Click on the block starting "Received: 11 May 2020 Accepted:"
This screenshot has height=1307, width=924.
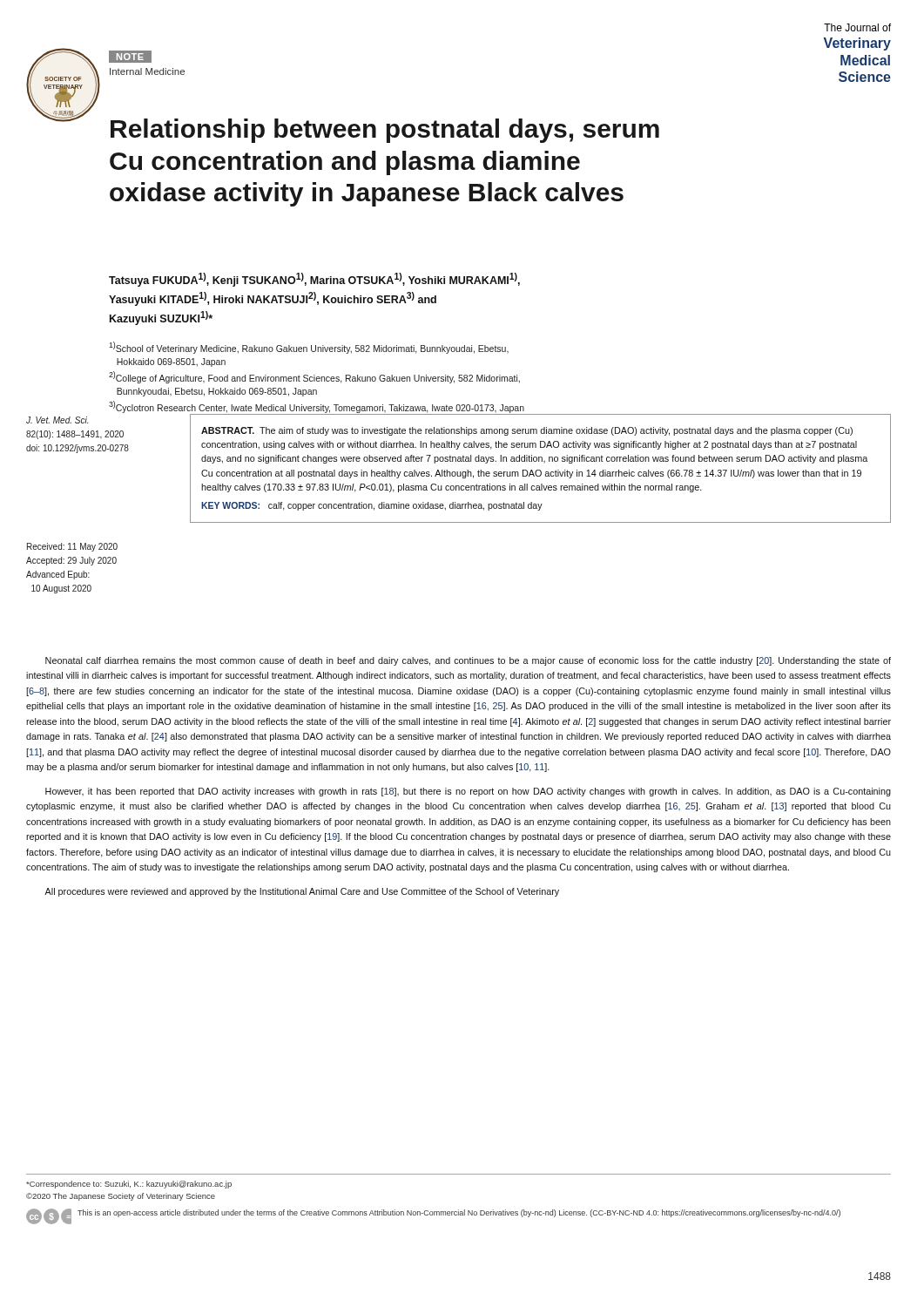coord(72,568)
